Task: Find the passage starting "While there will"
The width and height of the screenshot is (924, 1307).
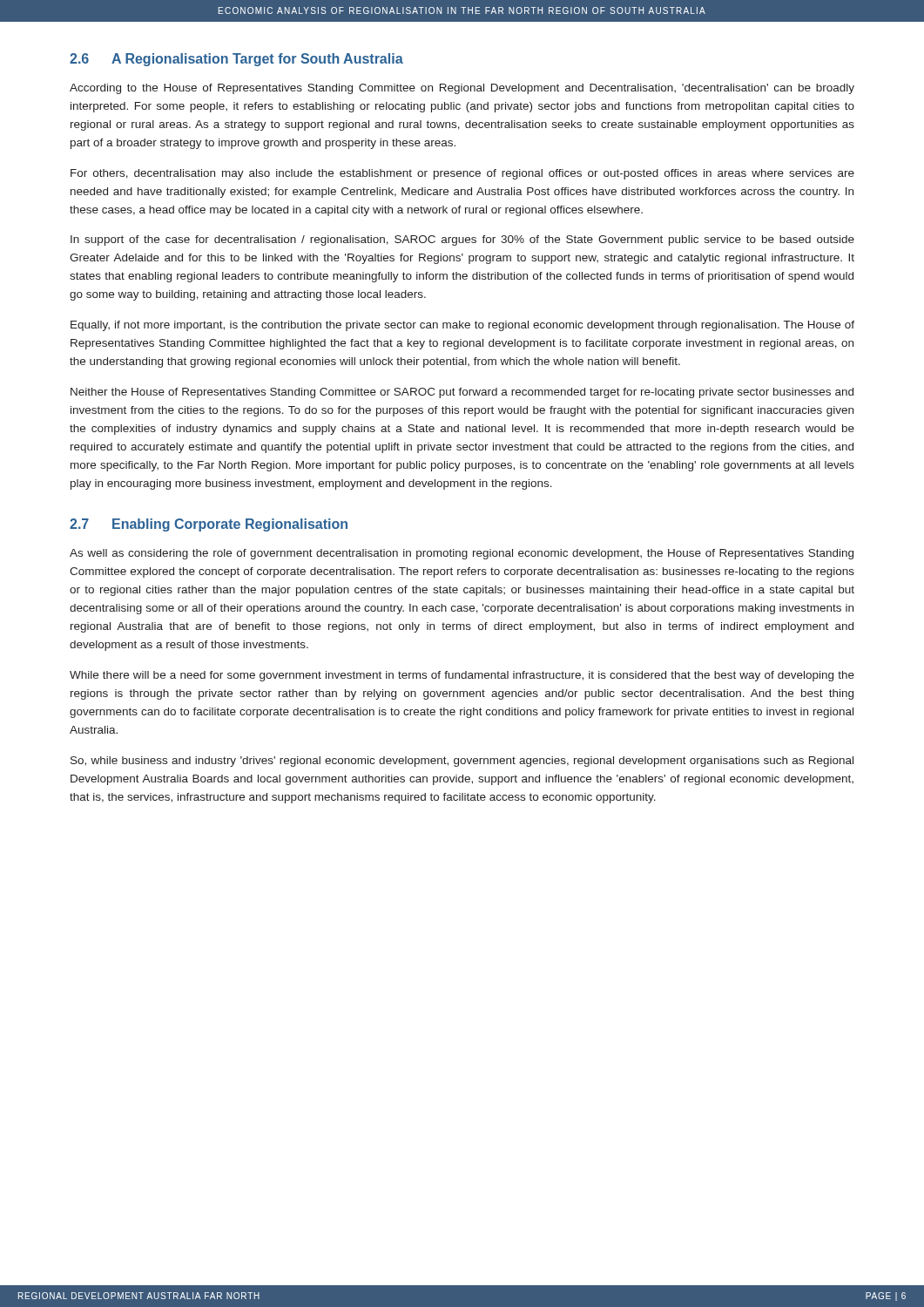Action: (x=462, y=702)
